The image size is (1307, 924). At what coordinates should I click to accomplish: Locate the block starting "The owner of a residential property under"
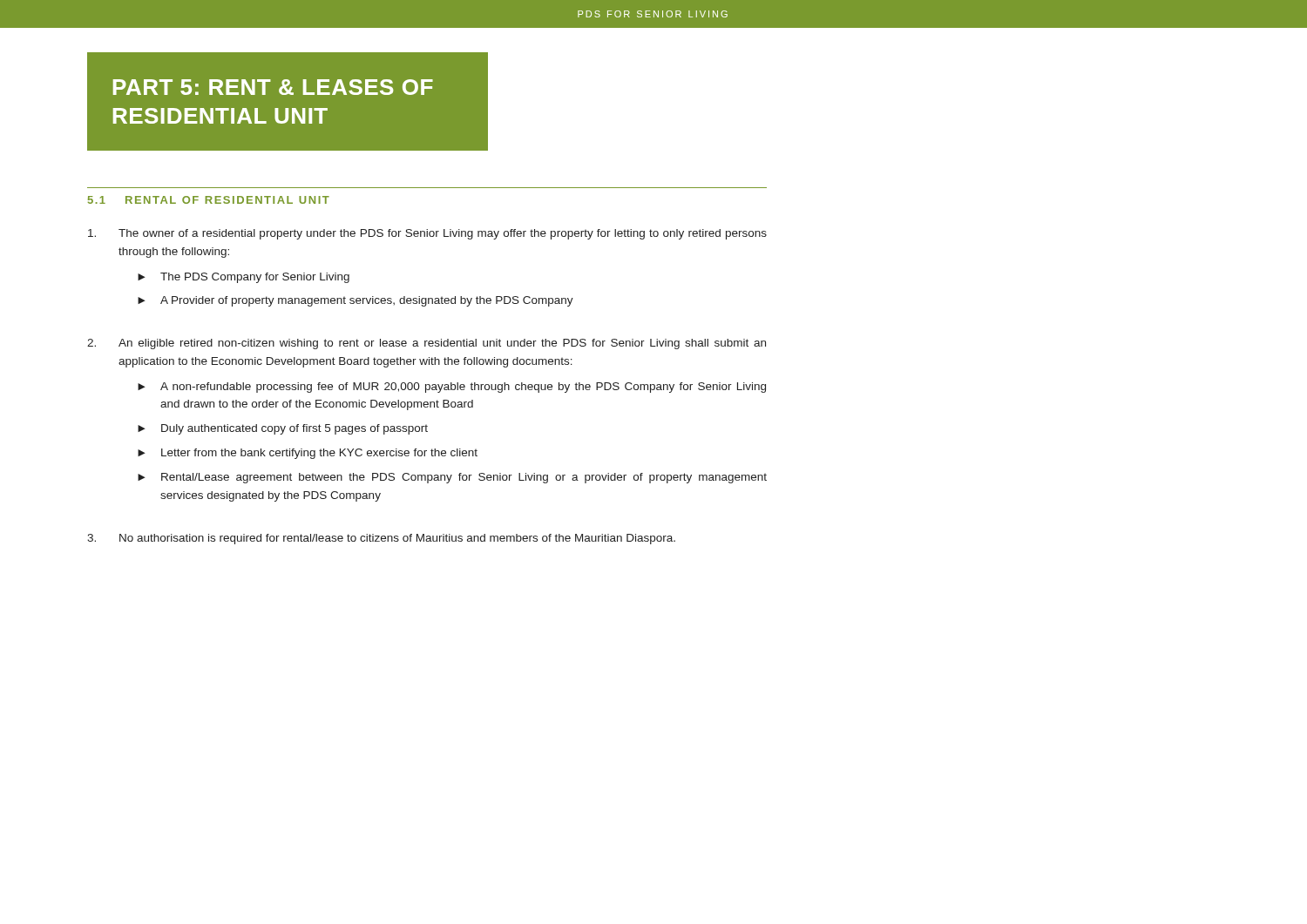tap(427, 234)
